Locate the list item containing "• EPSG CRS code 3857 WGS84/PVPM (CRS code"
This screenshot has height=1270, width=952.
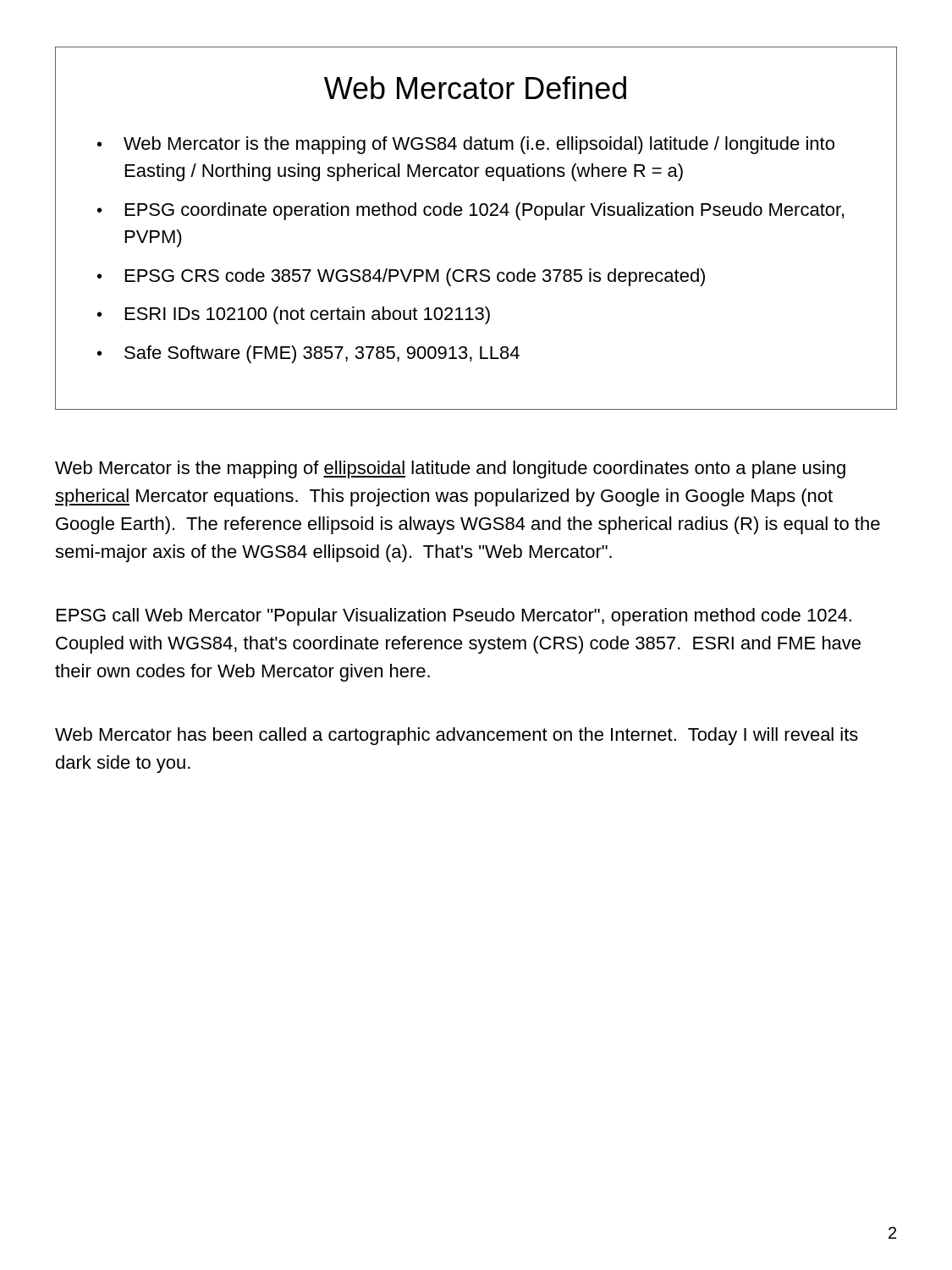click(x=401, y=276)
